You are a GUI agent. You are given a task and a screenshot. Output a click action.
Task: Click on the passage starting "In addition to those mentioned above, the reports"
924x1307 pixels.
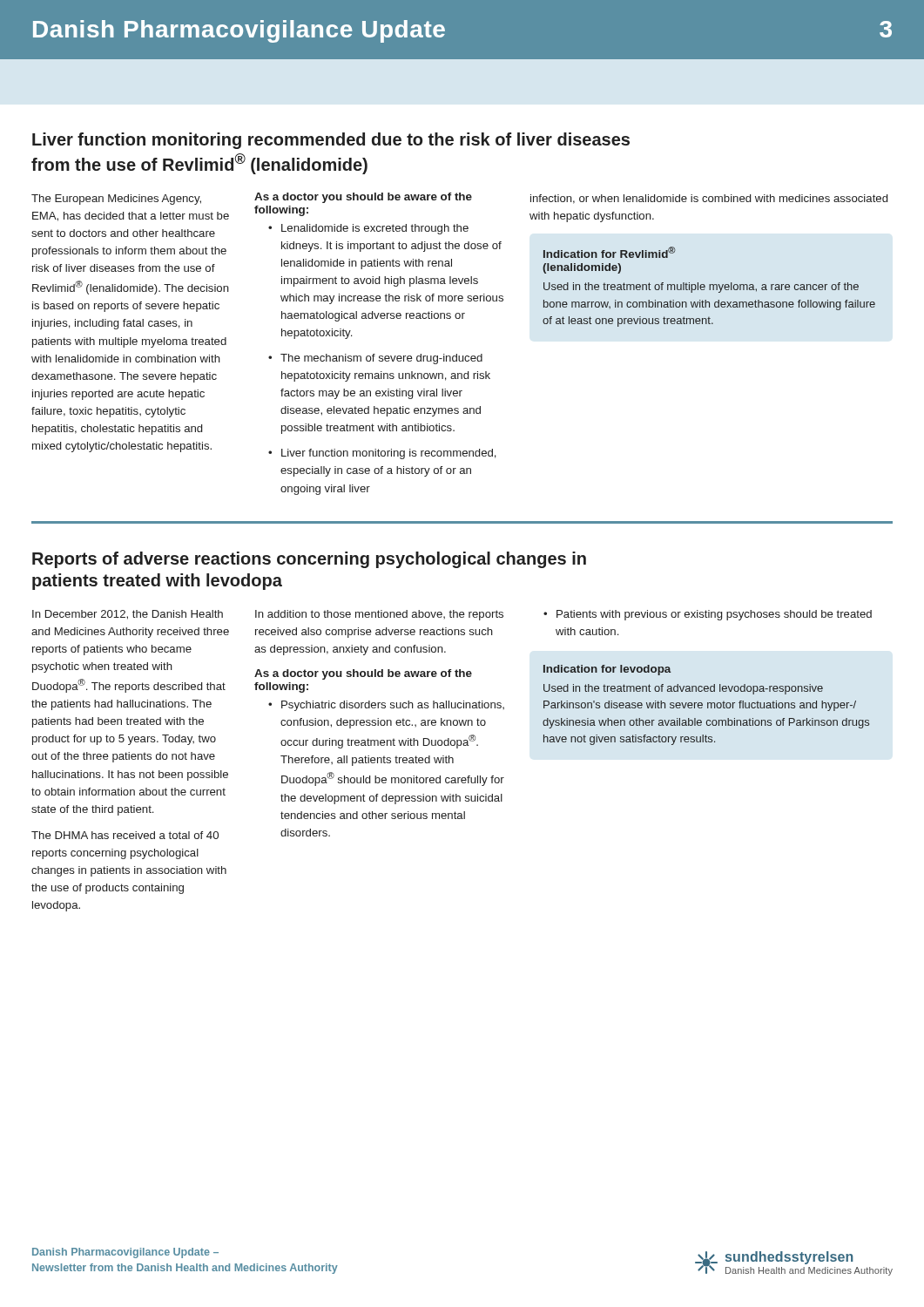[379, 631]
